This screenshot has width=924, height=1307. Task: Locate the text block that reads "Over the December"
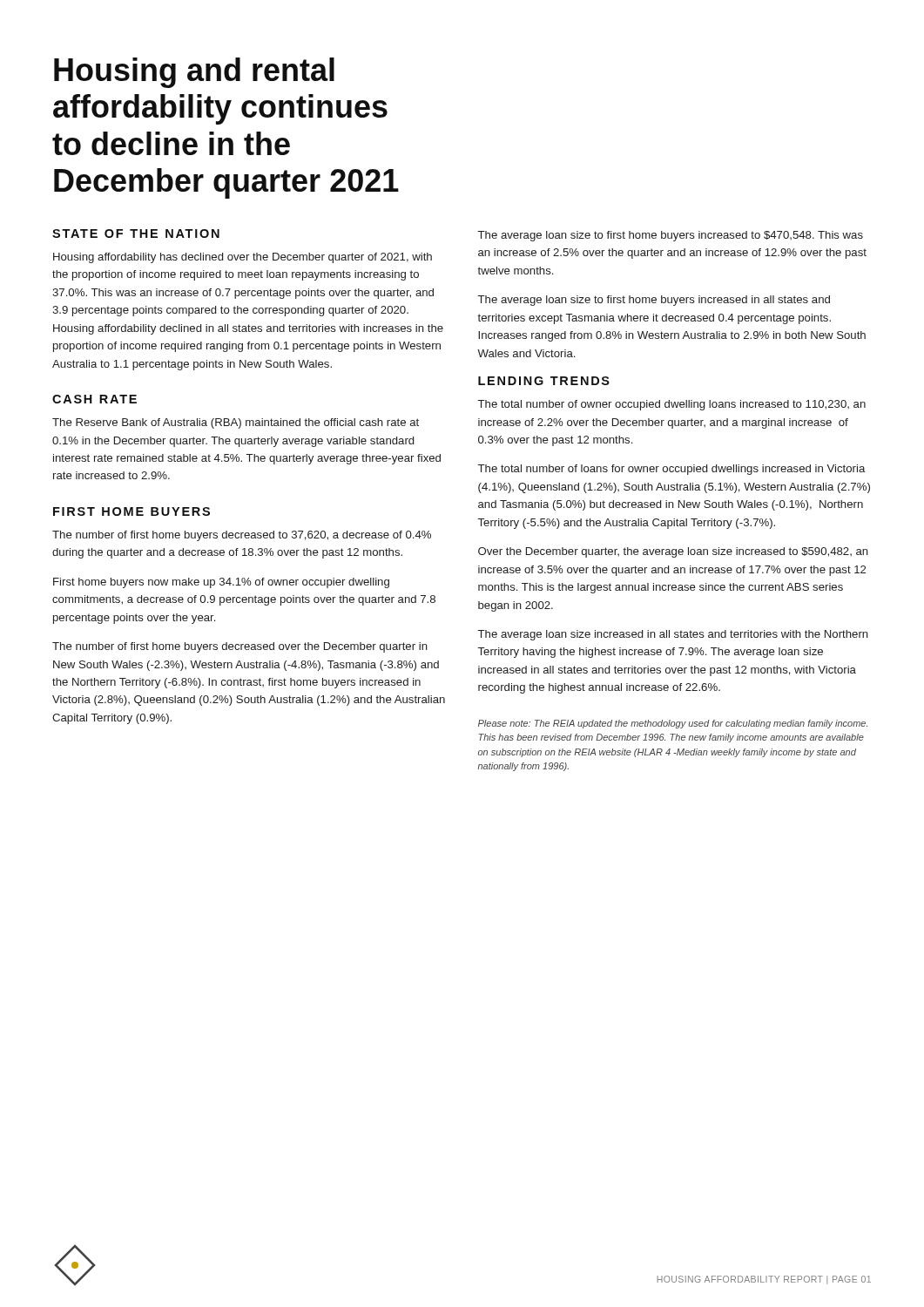(x=675, y=579)
